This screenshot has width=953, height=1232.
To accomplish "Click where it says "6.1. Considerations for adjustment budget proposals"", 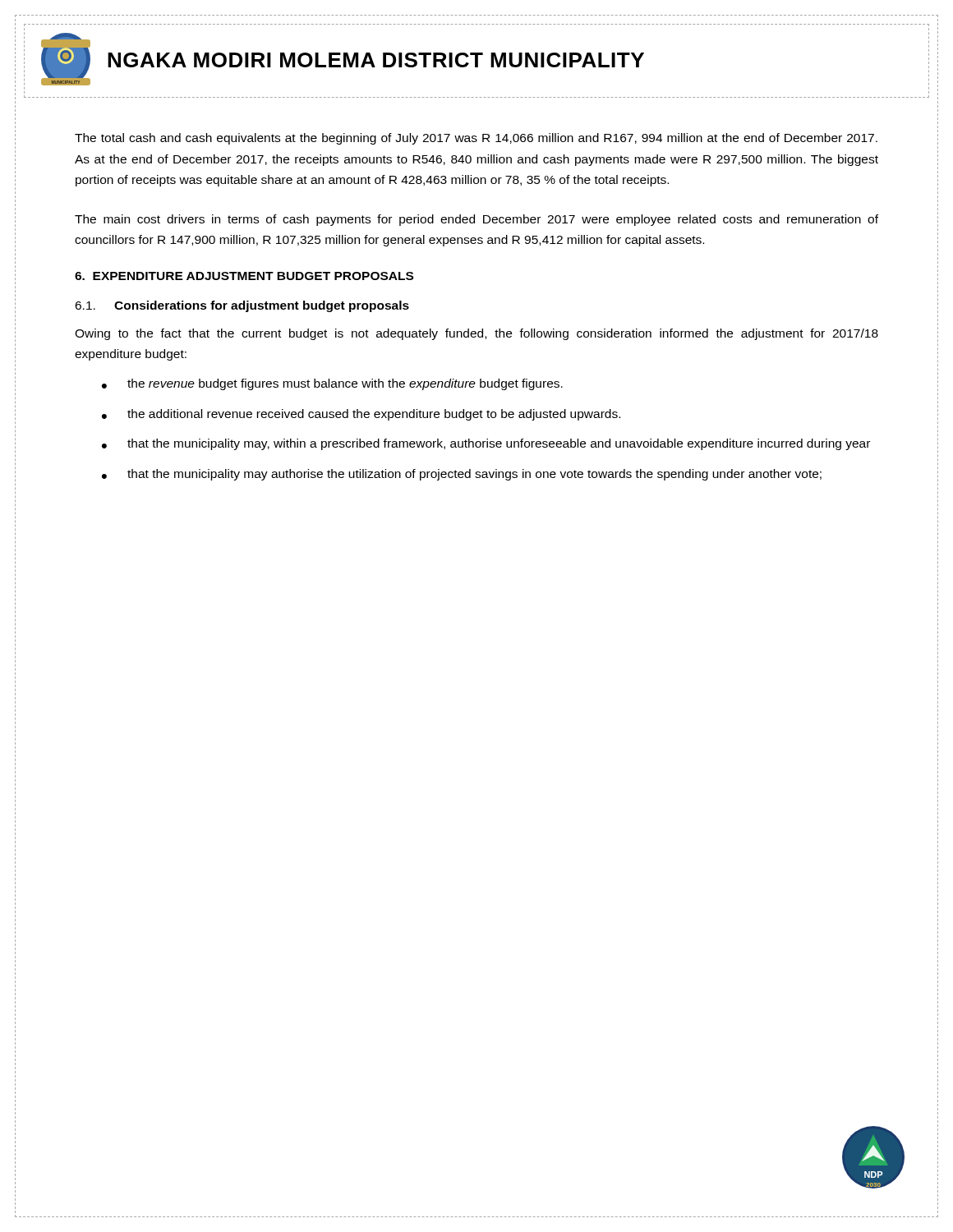I will pos(242,305).
